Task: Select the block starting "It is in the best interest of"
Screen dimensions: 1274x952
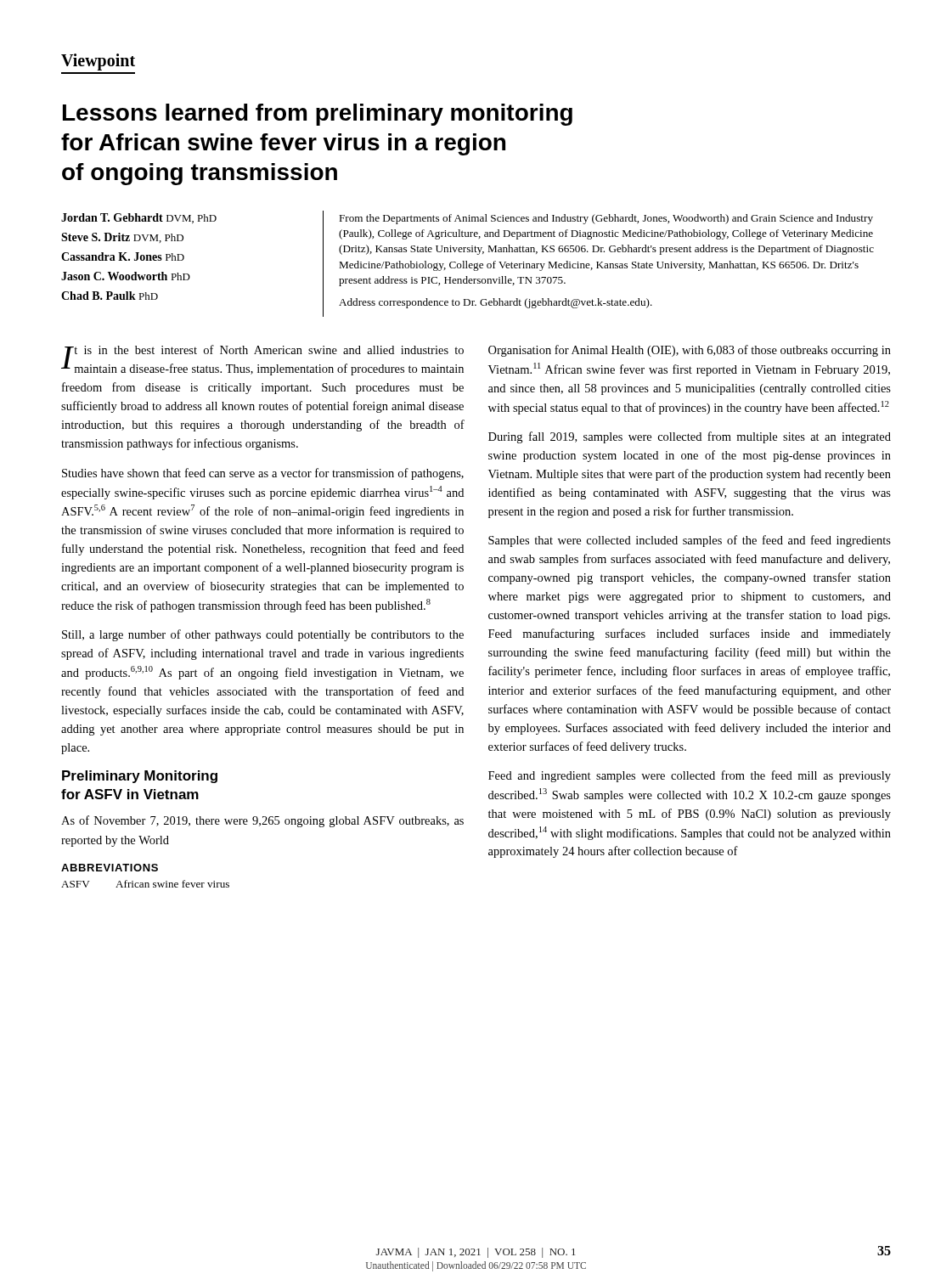Action: pos(263,396)
